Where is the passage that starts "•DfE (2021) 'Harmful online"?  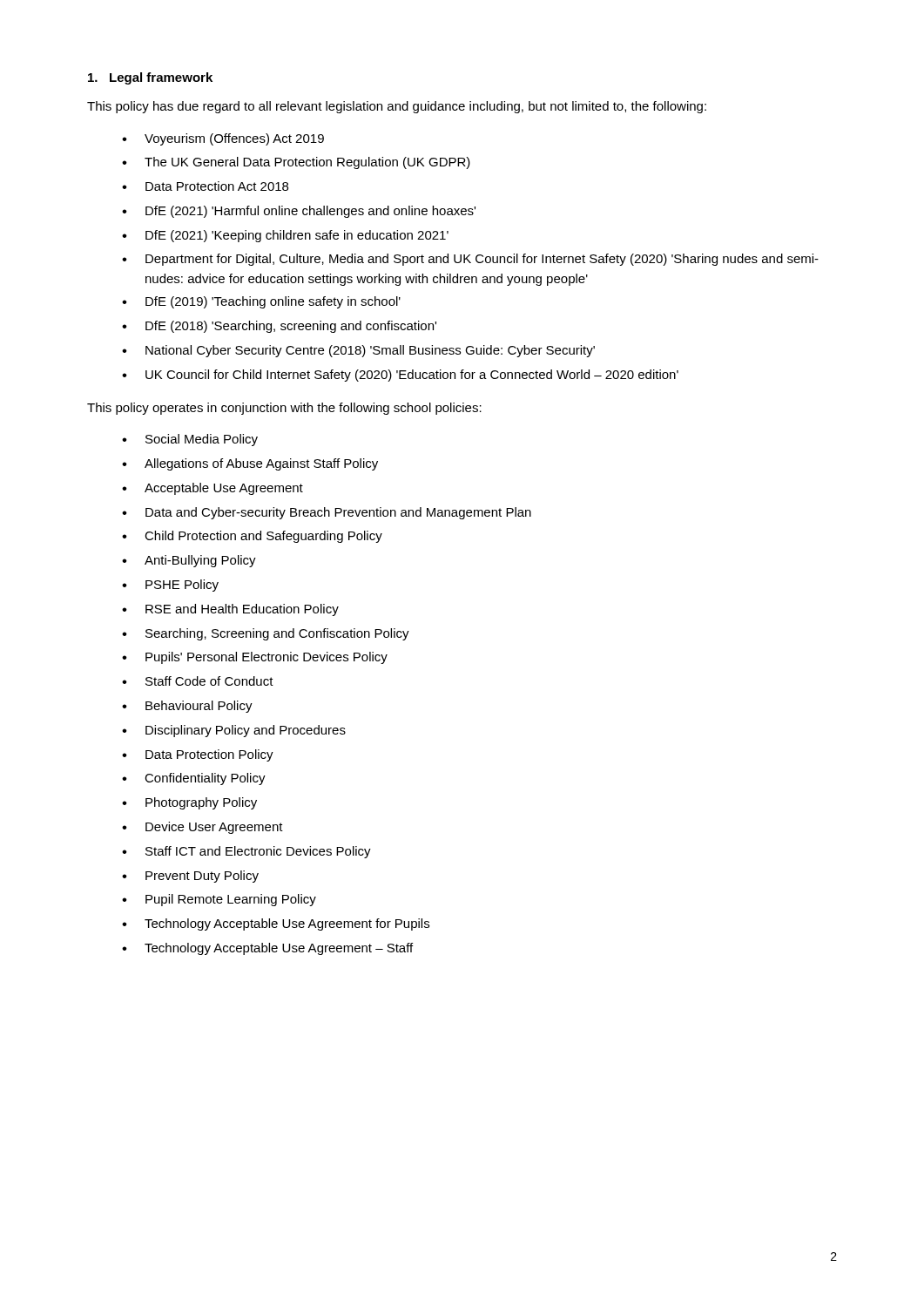coord(479,212)
